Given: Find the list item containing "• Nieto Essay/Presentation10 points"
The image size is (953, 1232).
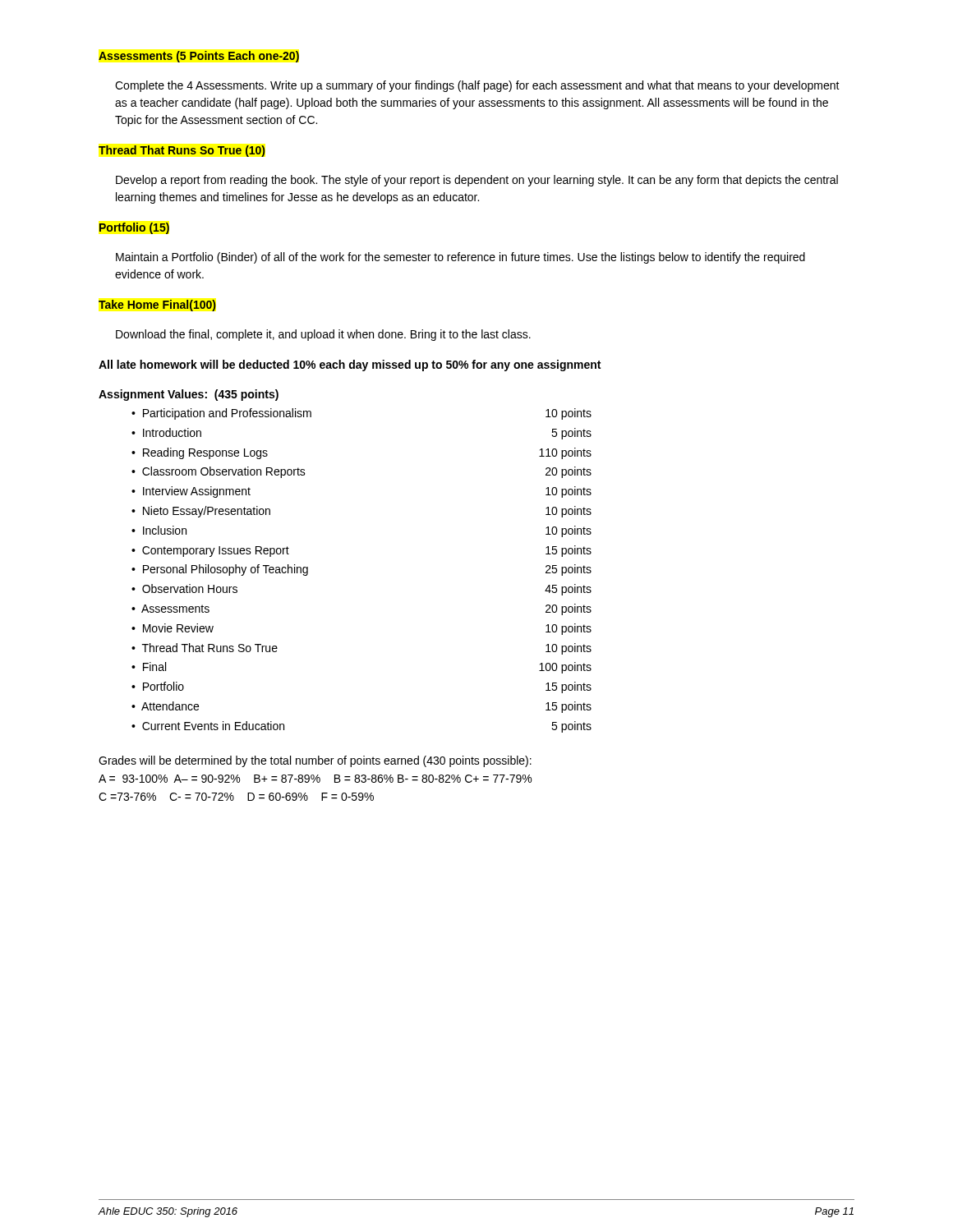Looking at the screenshot, I should point(203,511).
